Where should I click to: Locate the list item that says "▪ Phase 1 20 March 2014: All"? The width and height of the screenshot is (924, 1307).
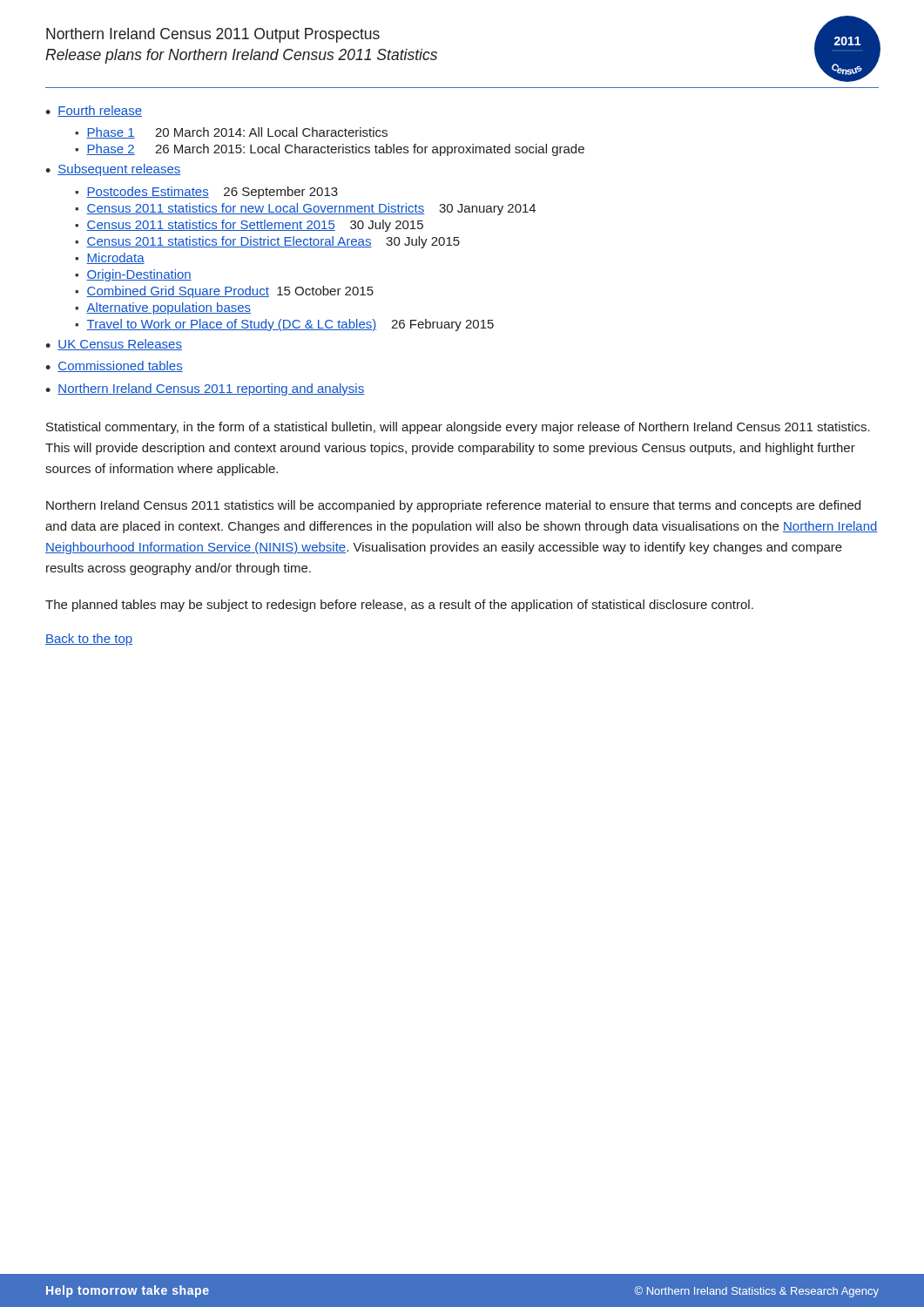232,132
